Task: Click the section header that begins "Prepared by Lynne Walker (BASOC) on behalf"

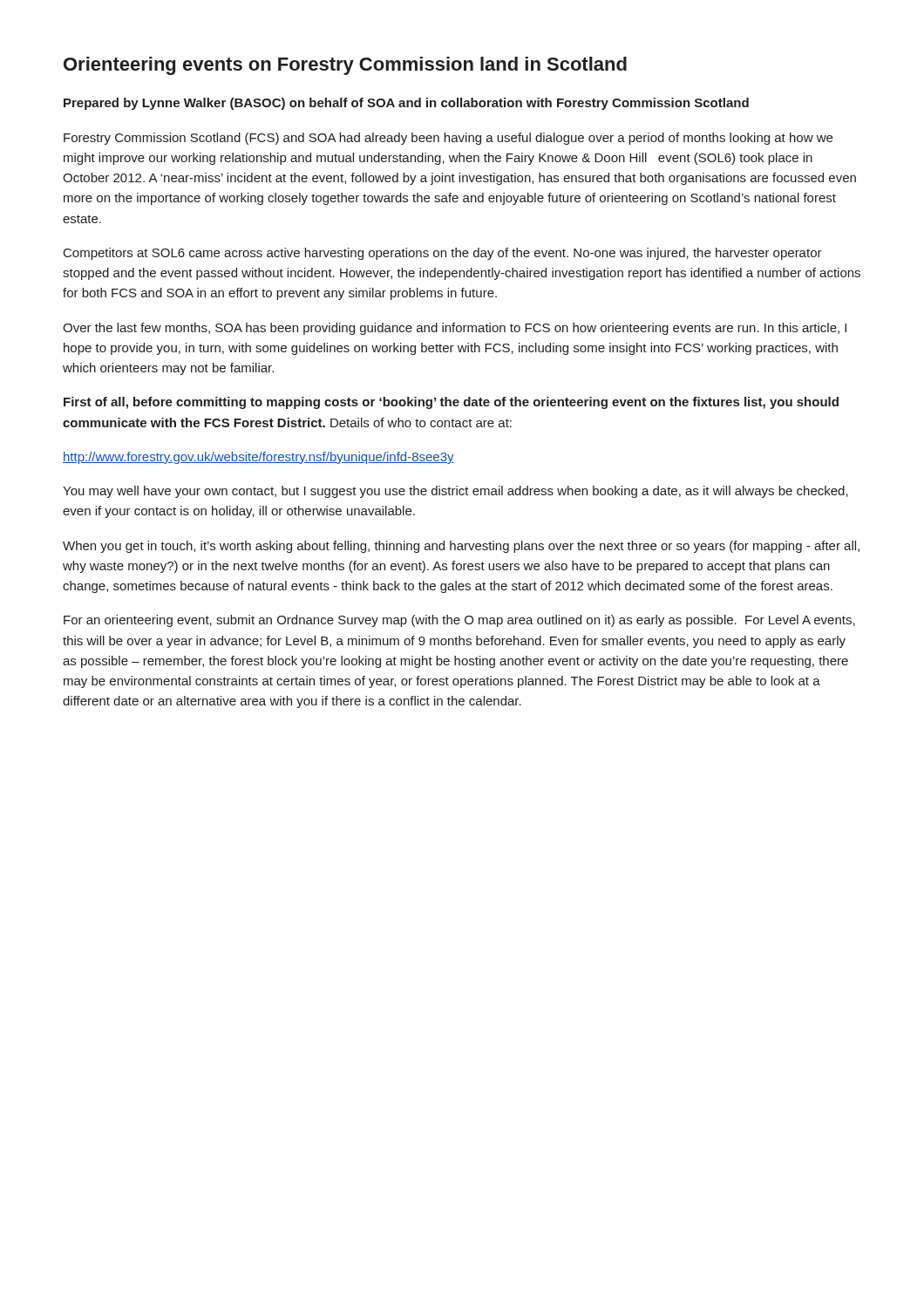Action: click(406, 102)
